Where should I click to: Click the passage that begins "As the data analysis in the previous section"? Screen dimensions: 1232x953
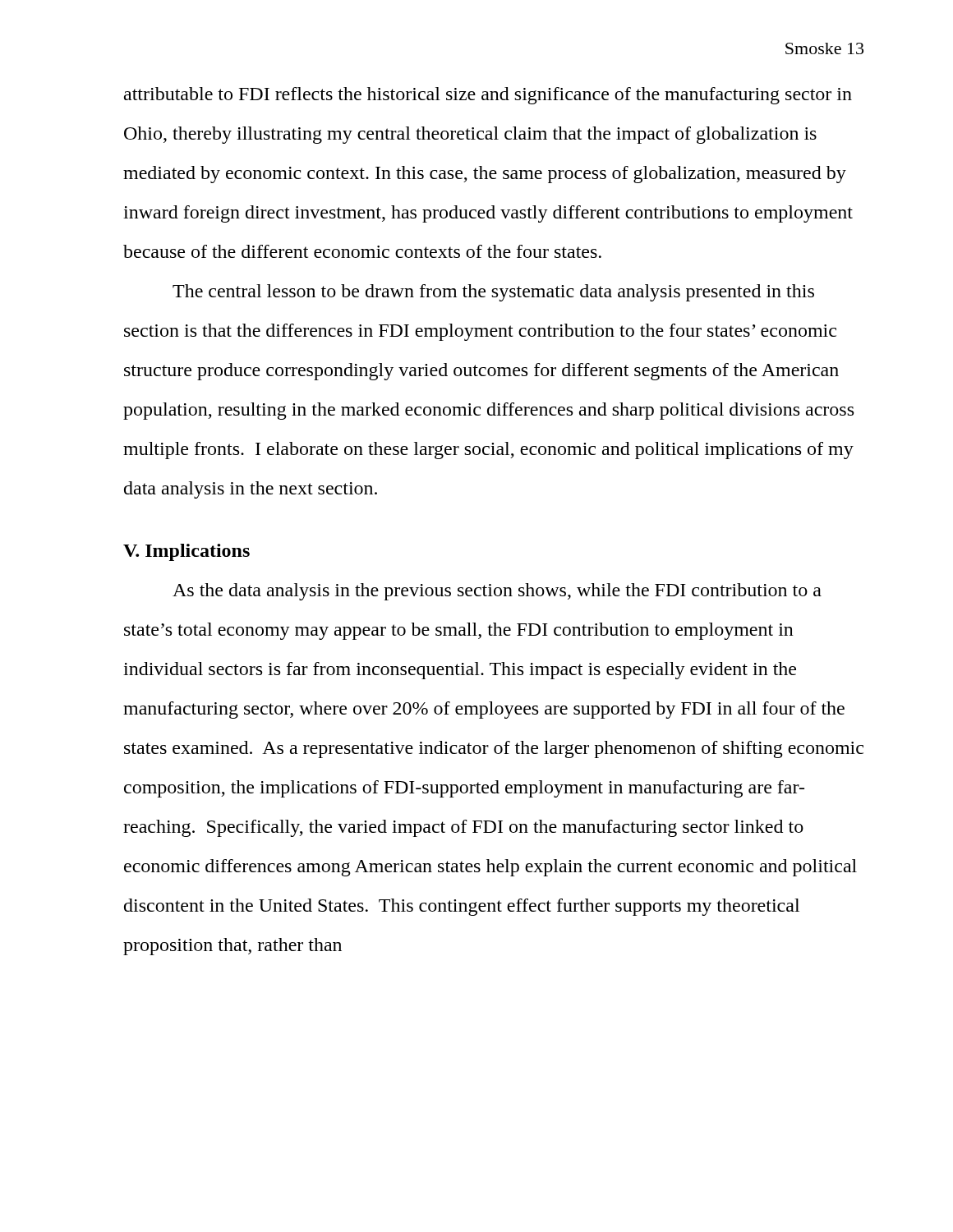click(497, 592)
